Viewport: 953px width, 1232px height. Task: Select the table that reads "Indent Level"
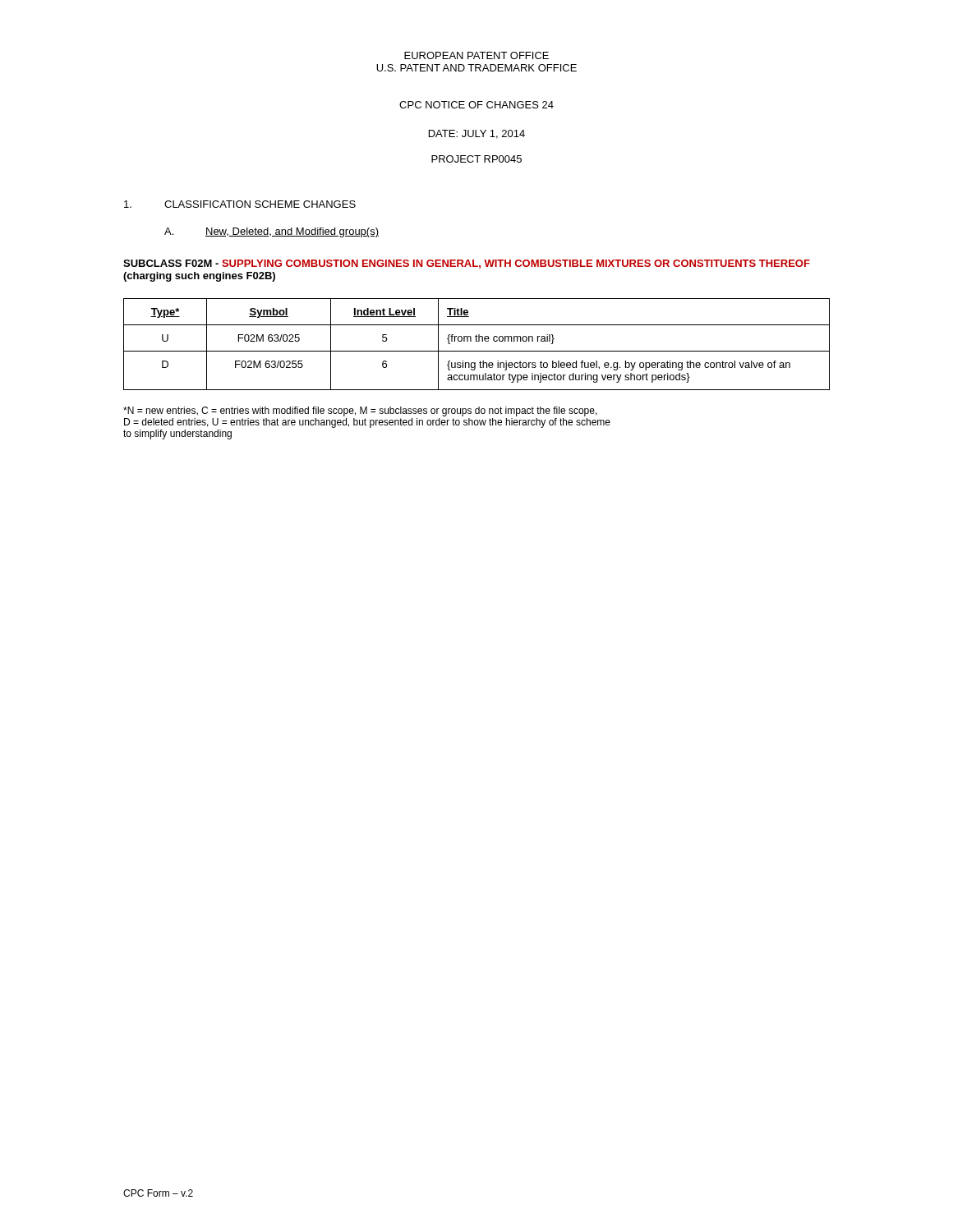(x=476, y=344)
